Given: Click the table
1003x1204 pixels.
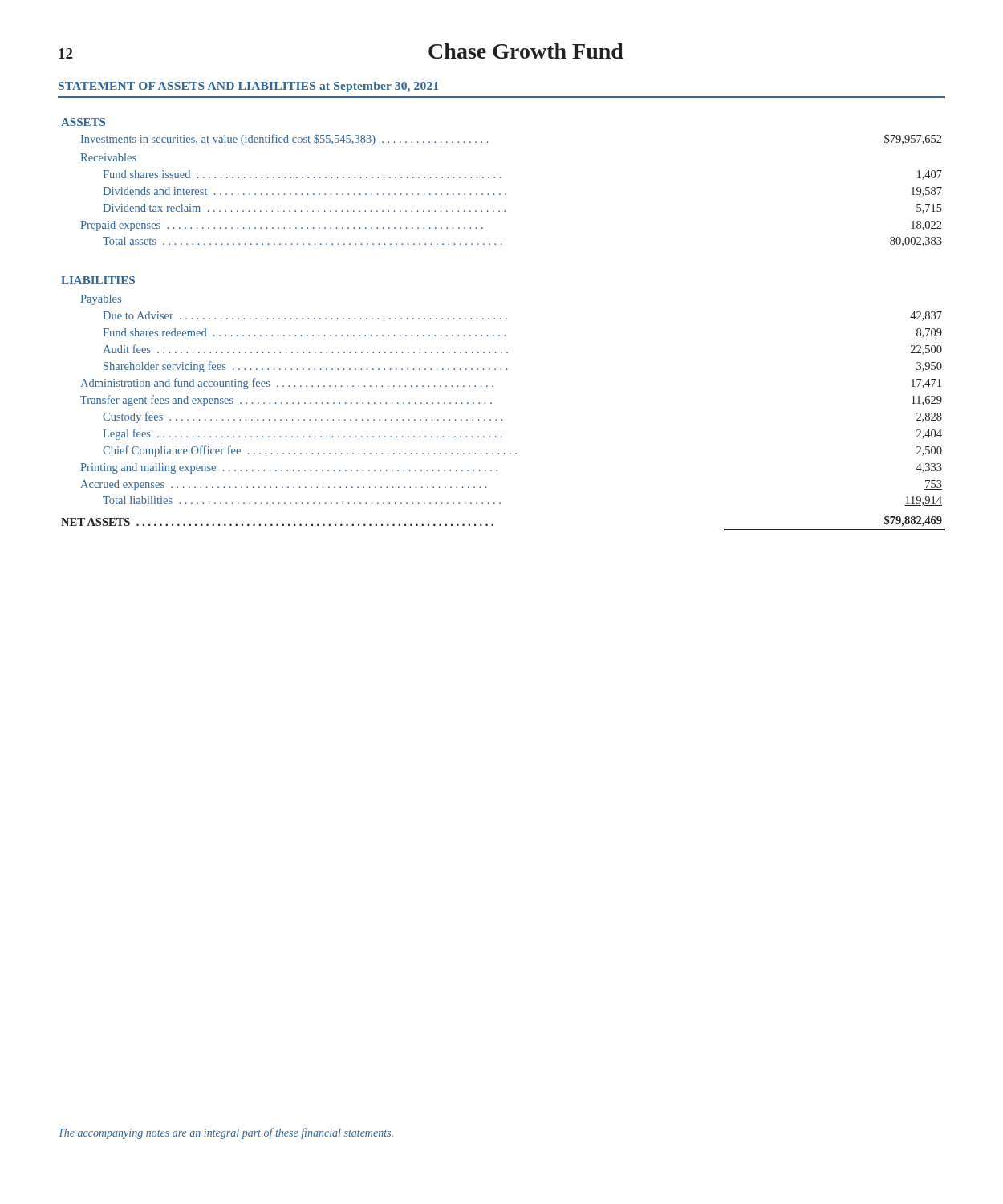Looking at the screenshot, I should [x=501, y=320].
